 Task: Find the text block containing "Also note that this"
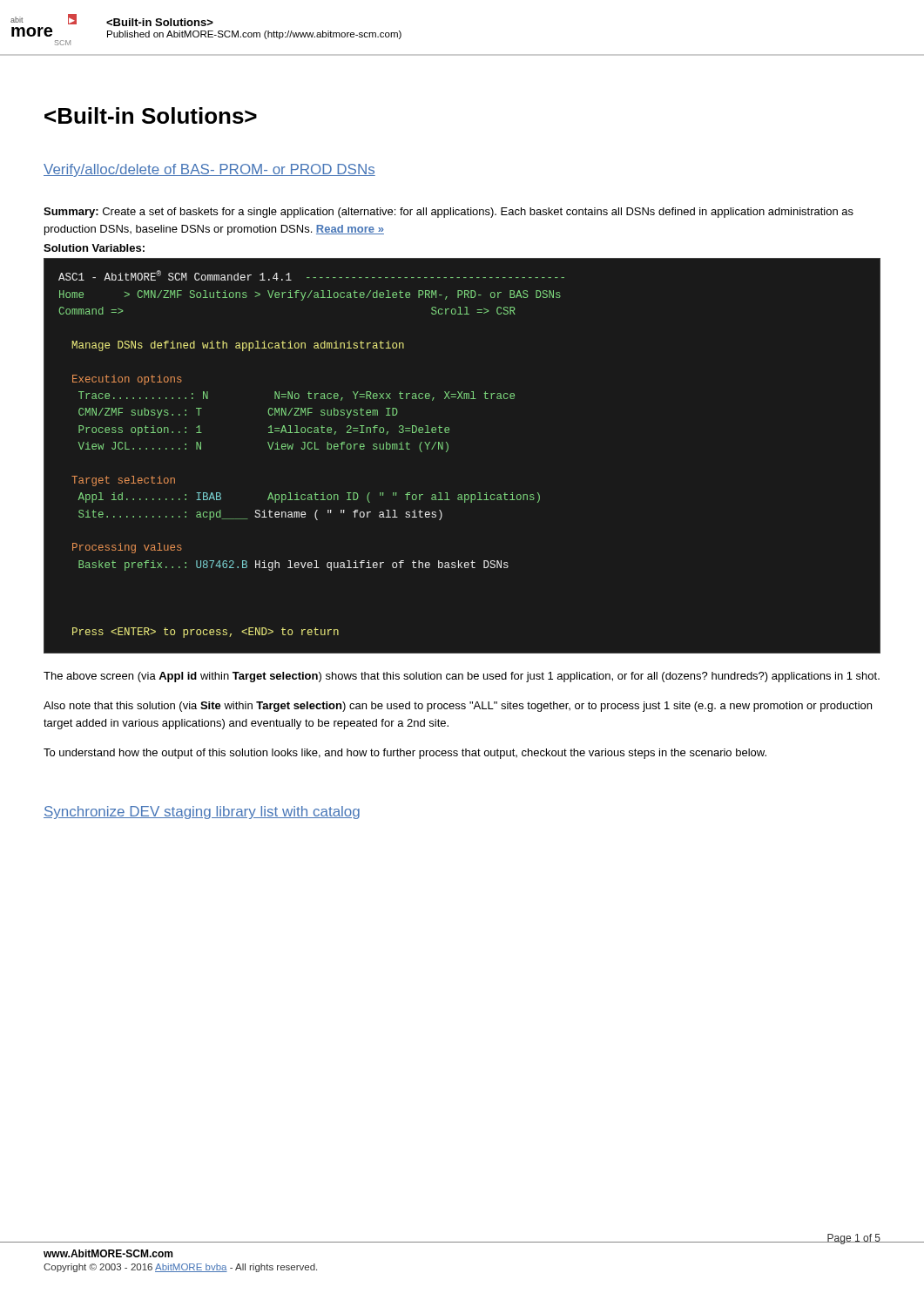(458, 714)
